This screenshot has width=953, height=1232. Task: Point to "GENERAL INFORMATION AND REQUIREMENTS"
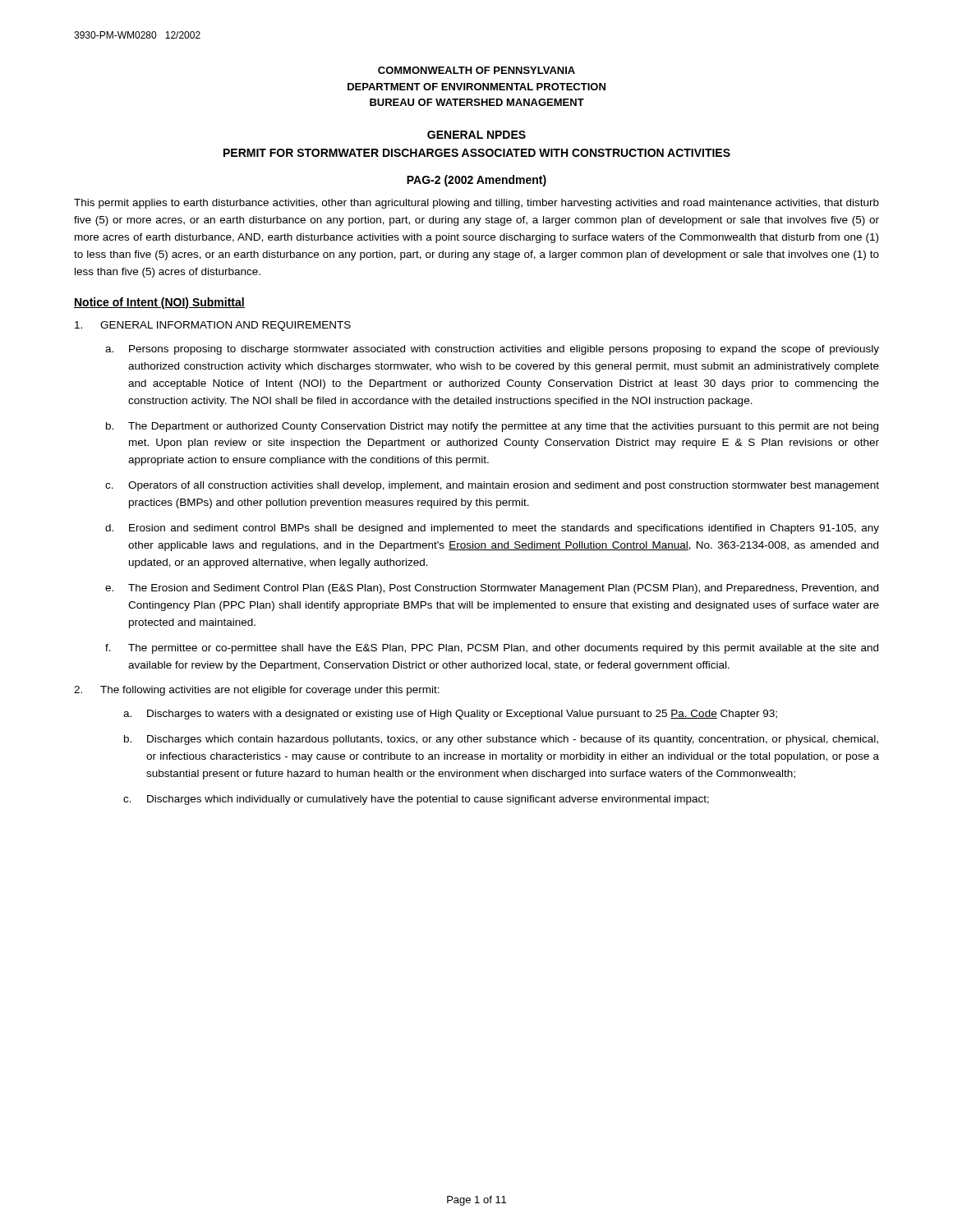tap(213, 326)
